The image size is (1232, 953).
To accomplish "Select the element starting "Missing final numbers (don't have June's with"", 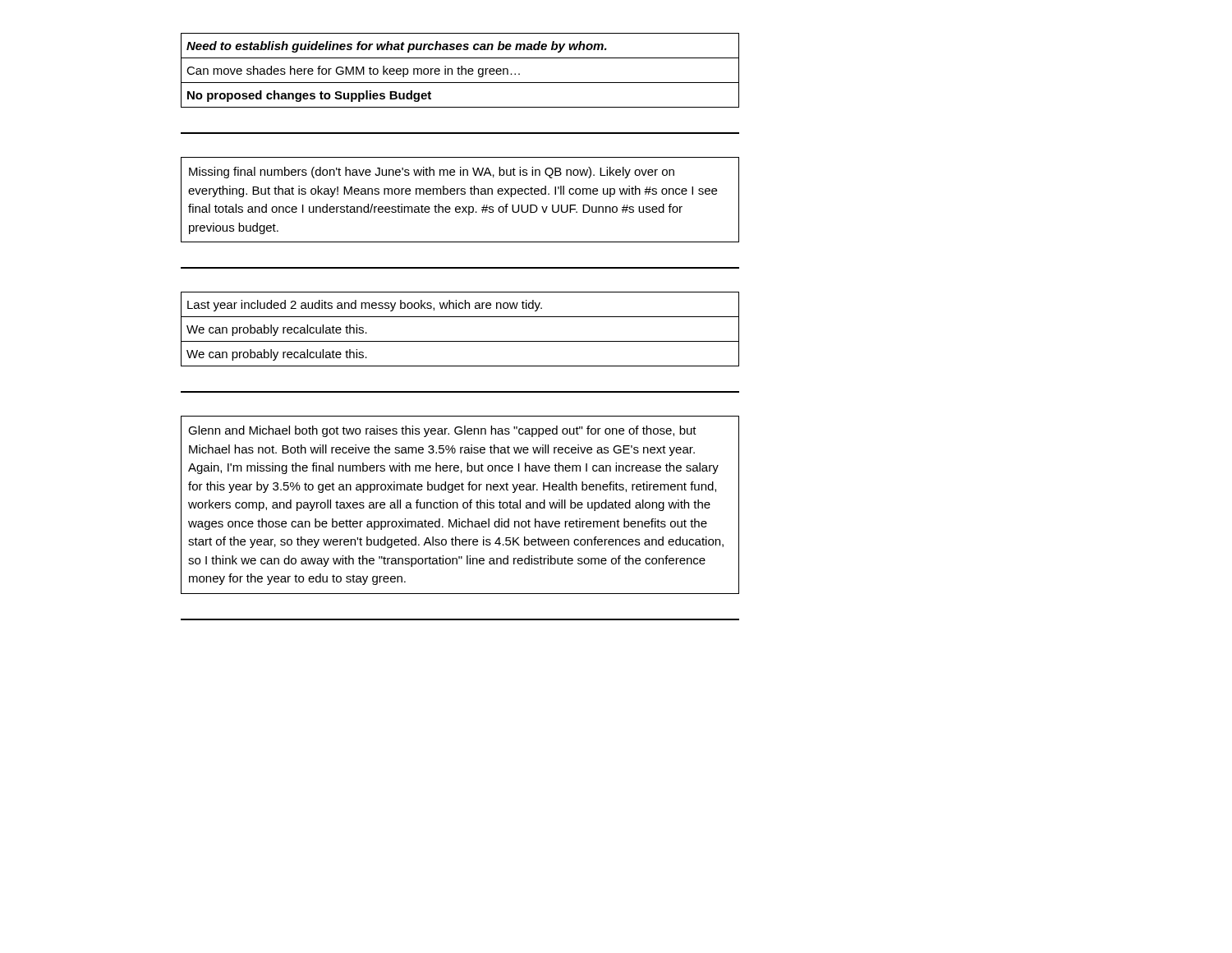I will tap(460, 200).
